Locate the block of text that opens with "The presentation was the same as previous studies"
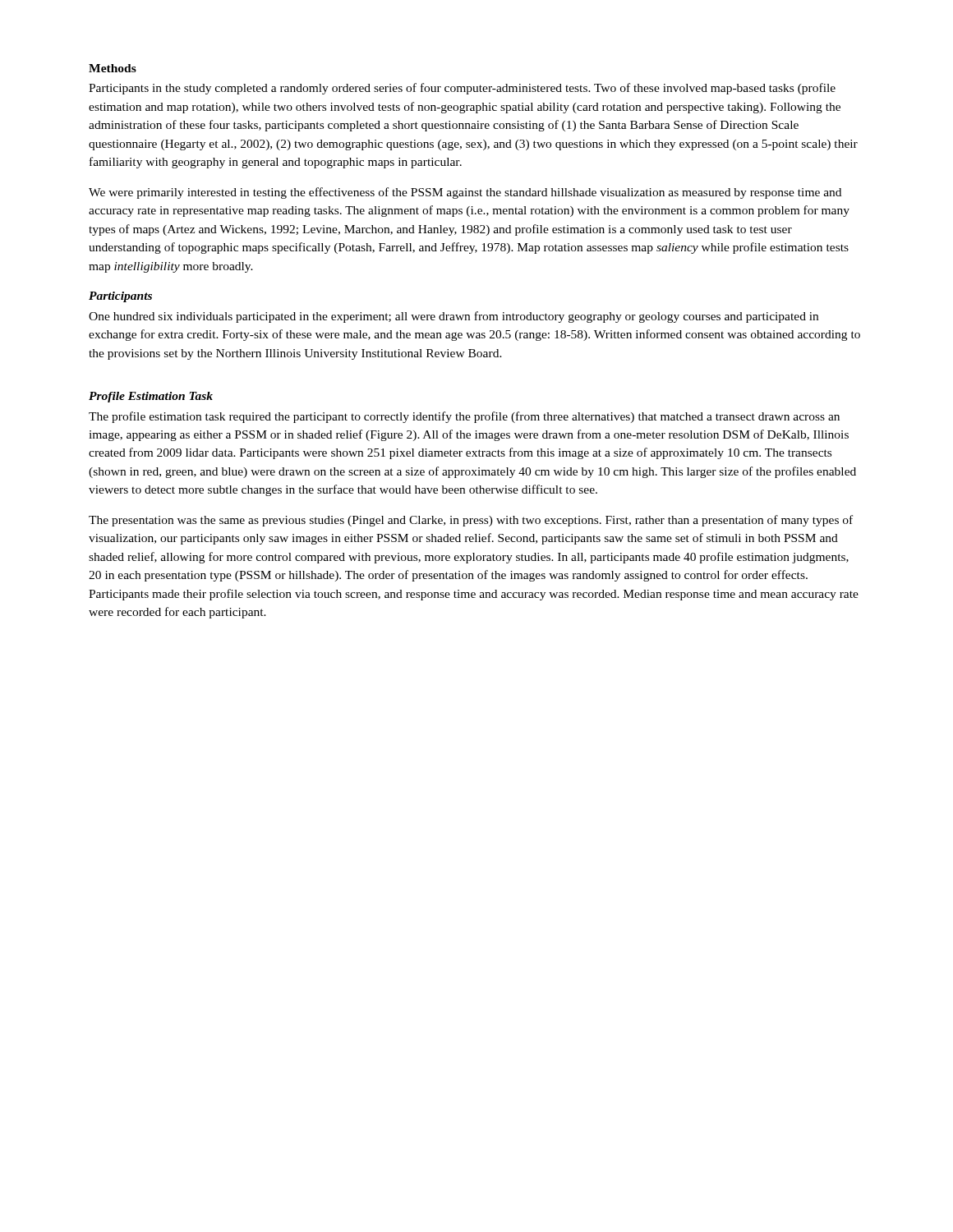The width and height of the screenshot is (953, 1232). pos(476,566)
